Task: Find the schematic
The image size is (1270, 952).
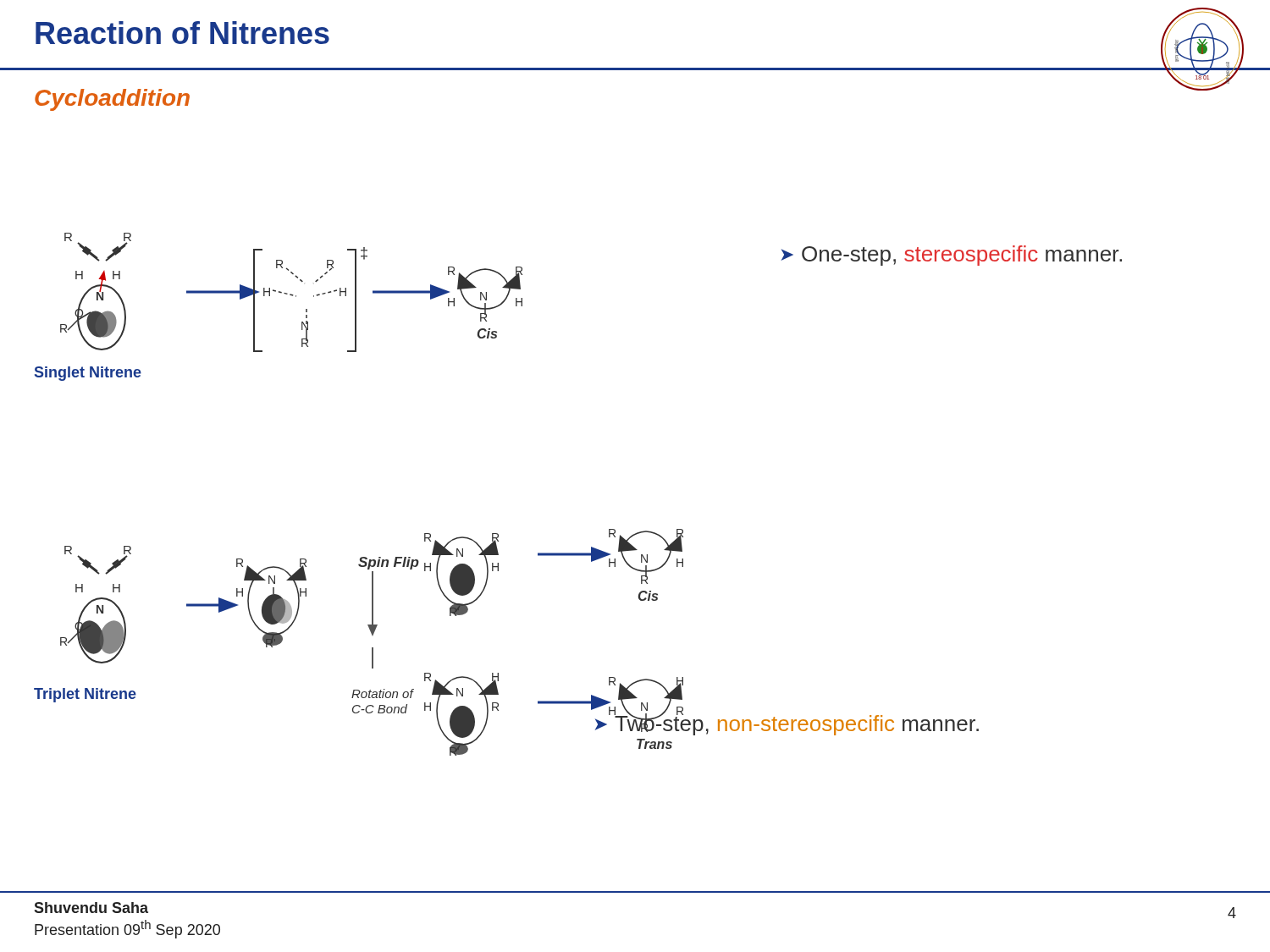Action: pyautogui.click(x=635, y=474)
